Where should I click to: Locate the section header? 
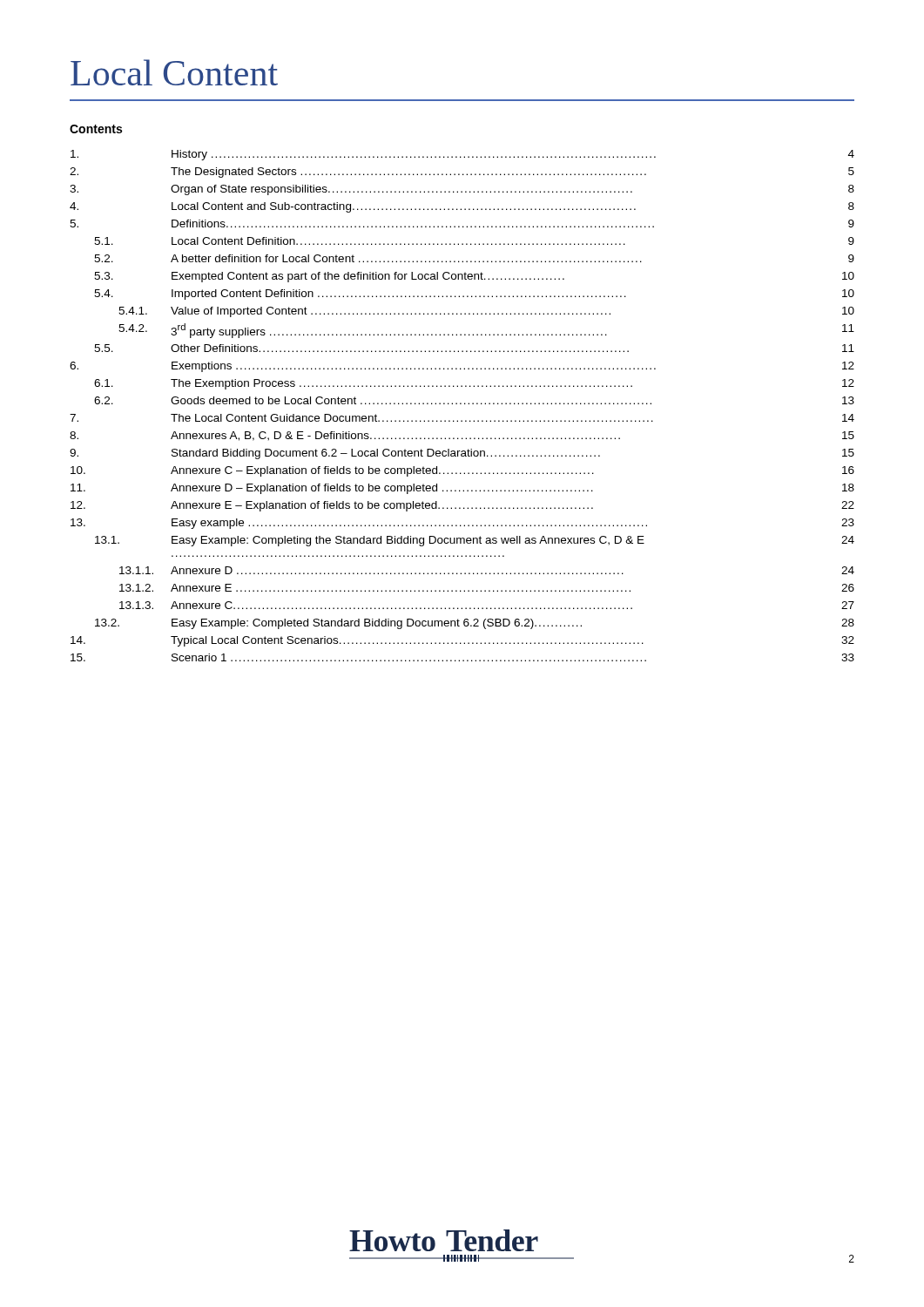pyautogui.click(x=96, y=129)
